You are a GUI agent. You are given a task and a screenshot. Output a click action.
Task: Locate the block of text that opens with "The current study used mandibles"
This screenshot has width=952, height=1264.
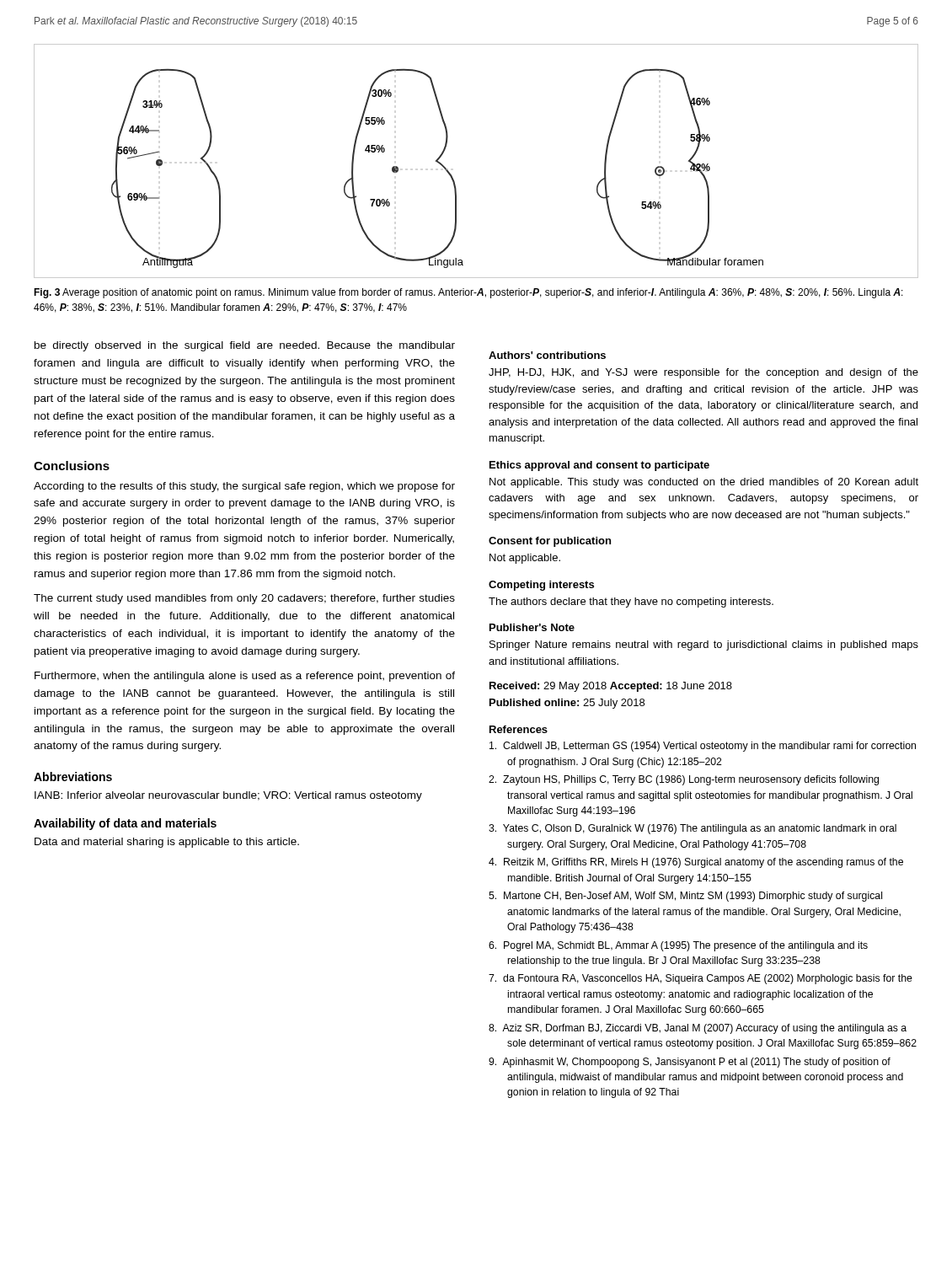tap(244, 625)
